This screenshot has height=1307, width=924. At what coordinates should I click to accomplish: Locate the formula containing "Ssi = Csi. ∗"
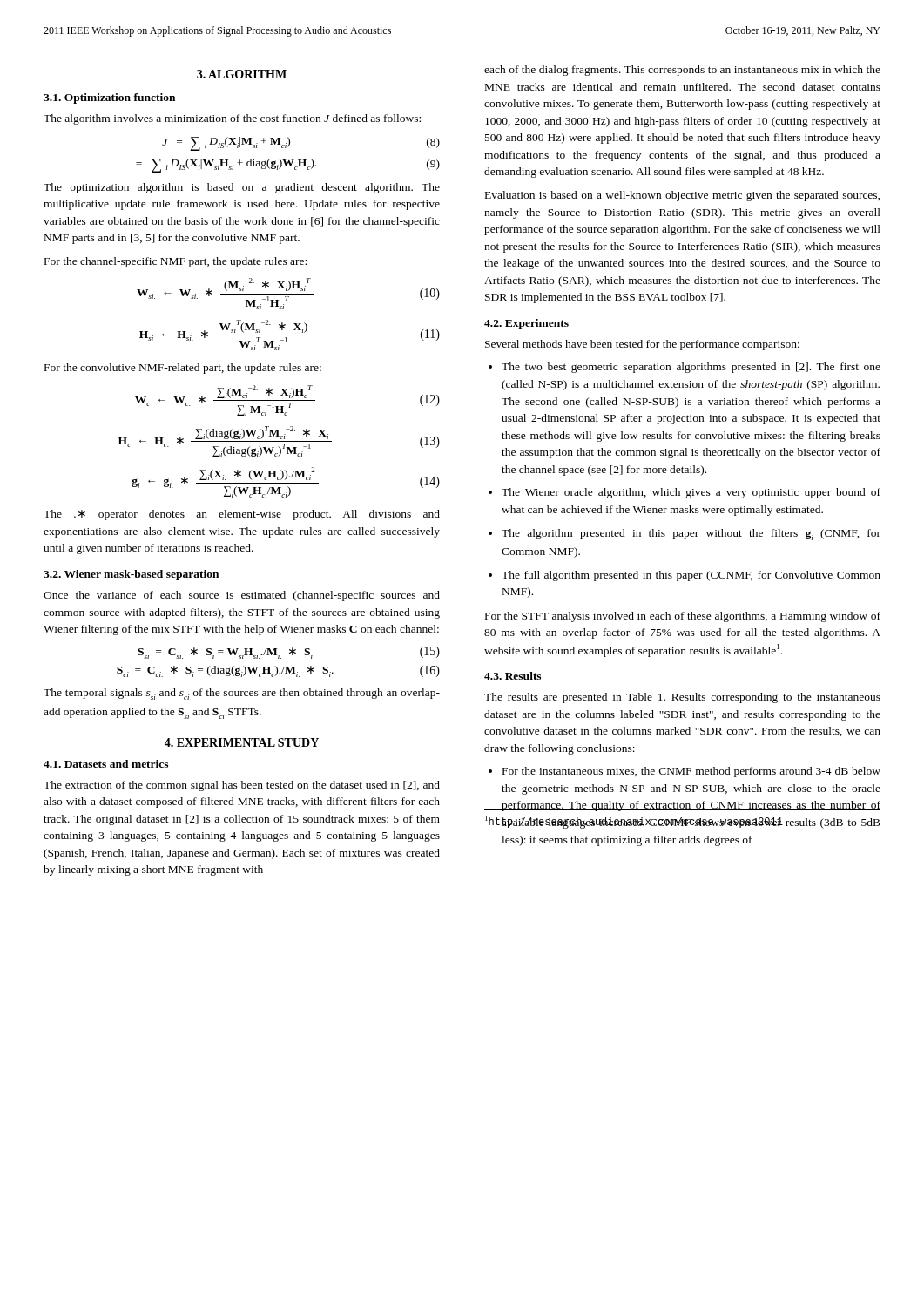pos(242,661)
